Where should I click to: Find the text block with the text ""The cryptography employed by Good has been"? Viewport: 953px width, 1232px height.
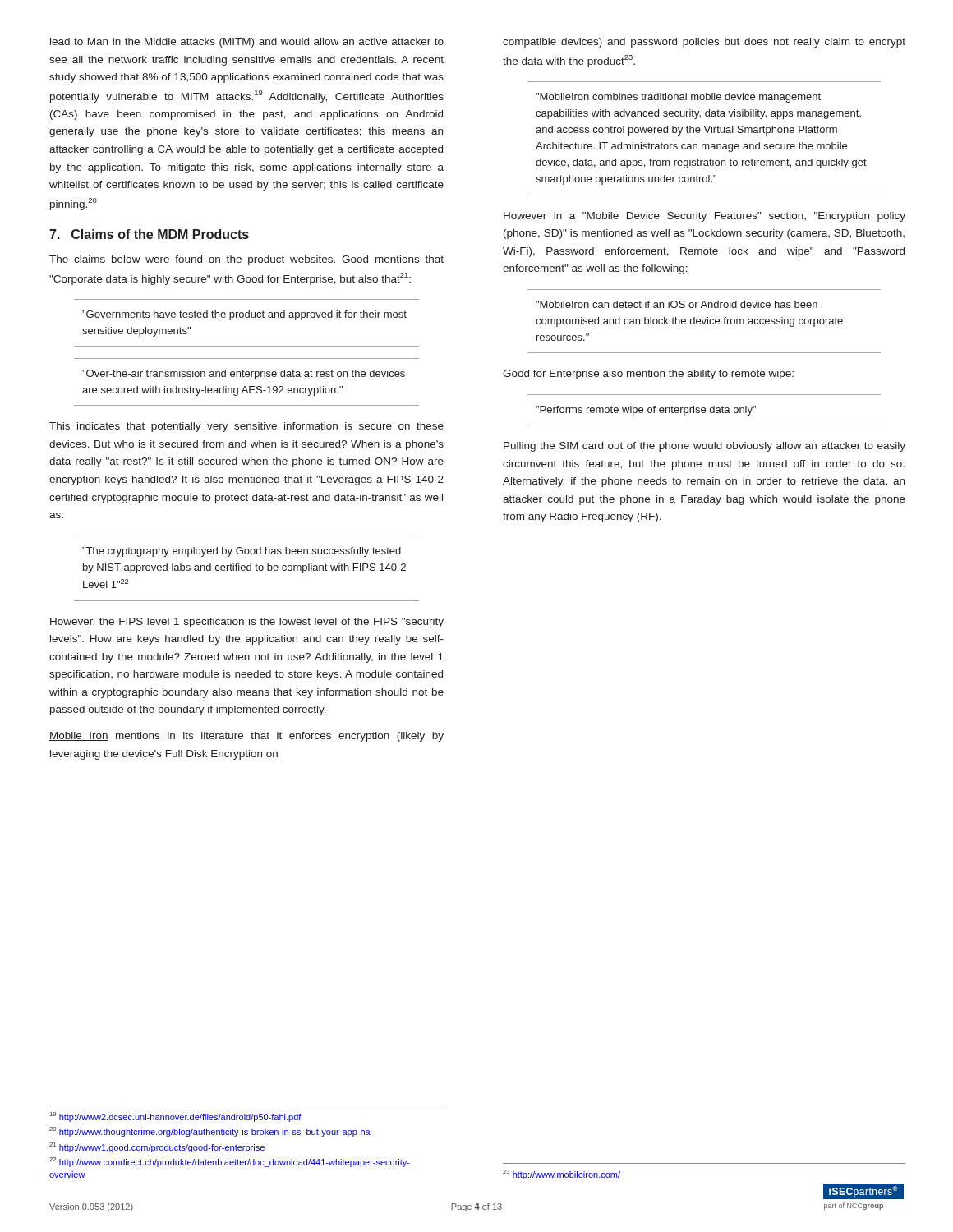(x=244, y=568)
